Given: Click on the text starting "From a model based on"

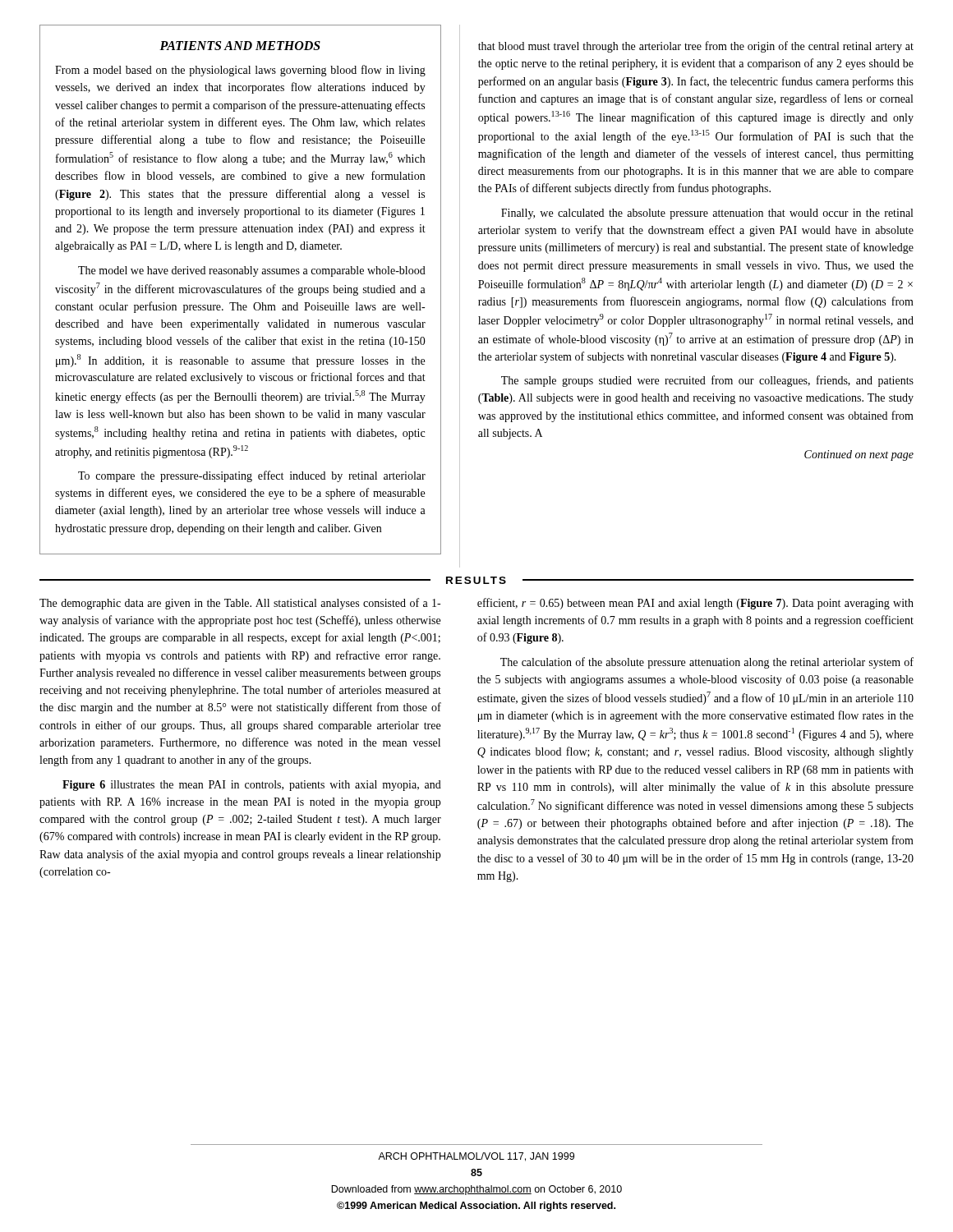Looking at the screenshot, I should (240, 158).
